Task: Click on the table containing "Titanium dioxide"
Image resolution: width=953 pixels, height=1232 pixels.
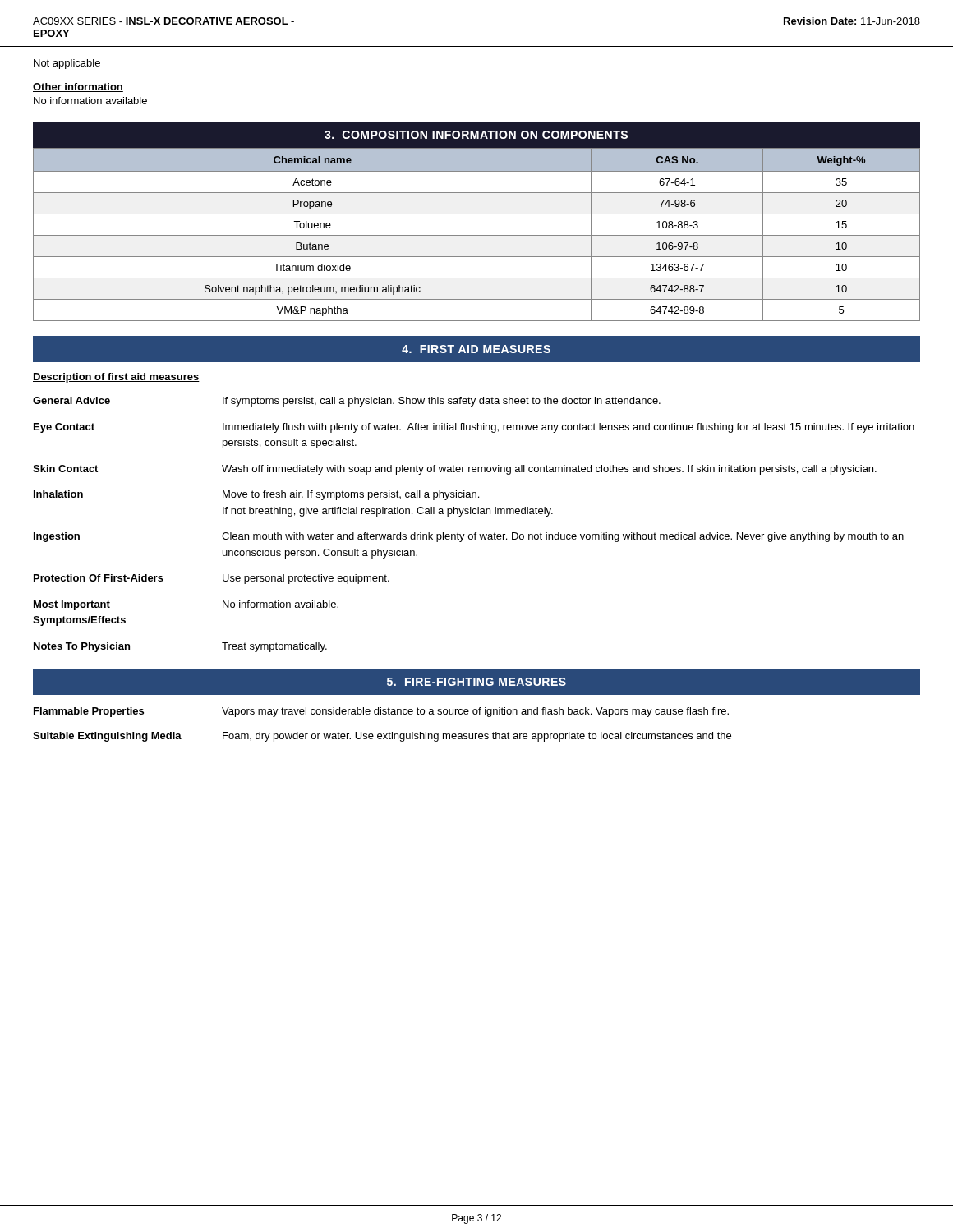Action: [x=476, y=235]
